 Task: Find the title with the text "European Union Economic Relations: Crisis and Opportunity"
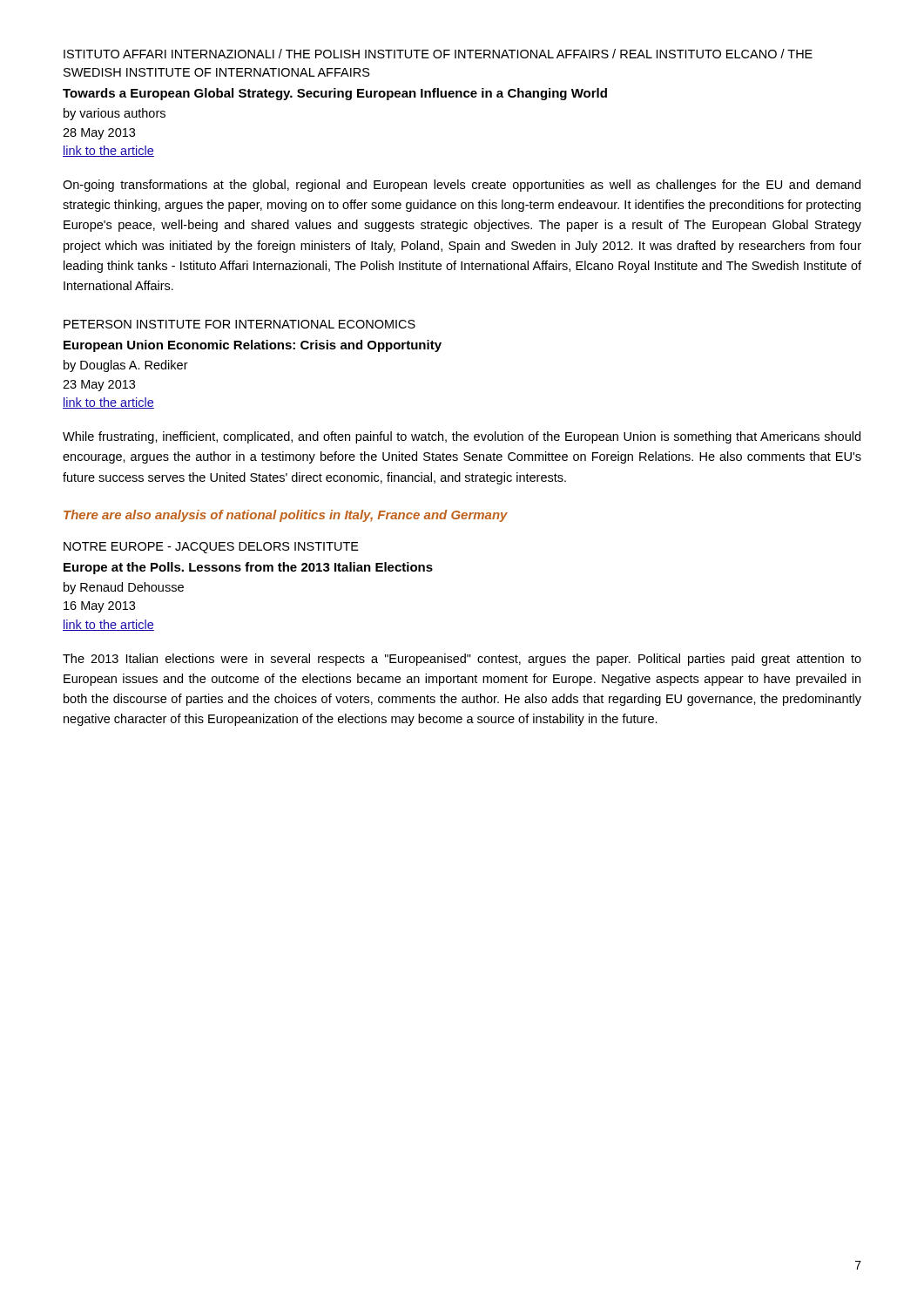(x=253, y=346)
